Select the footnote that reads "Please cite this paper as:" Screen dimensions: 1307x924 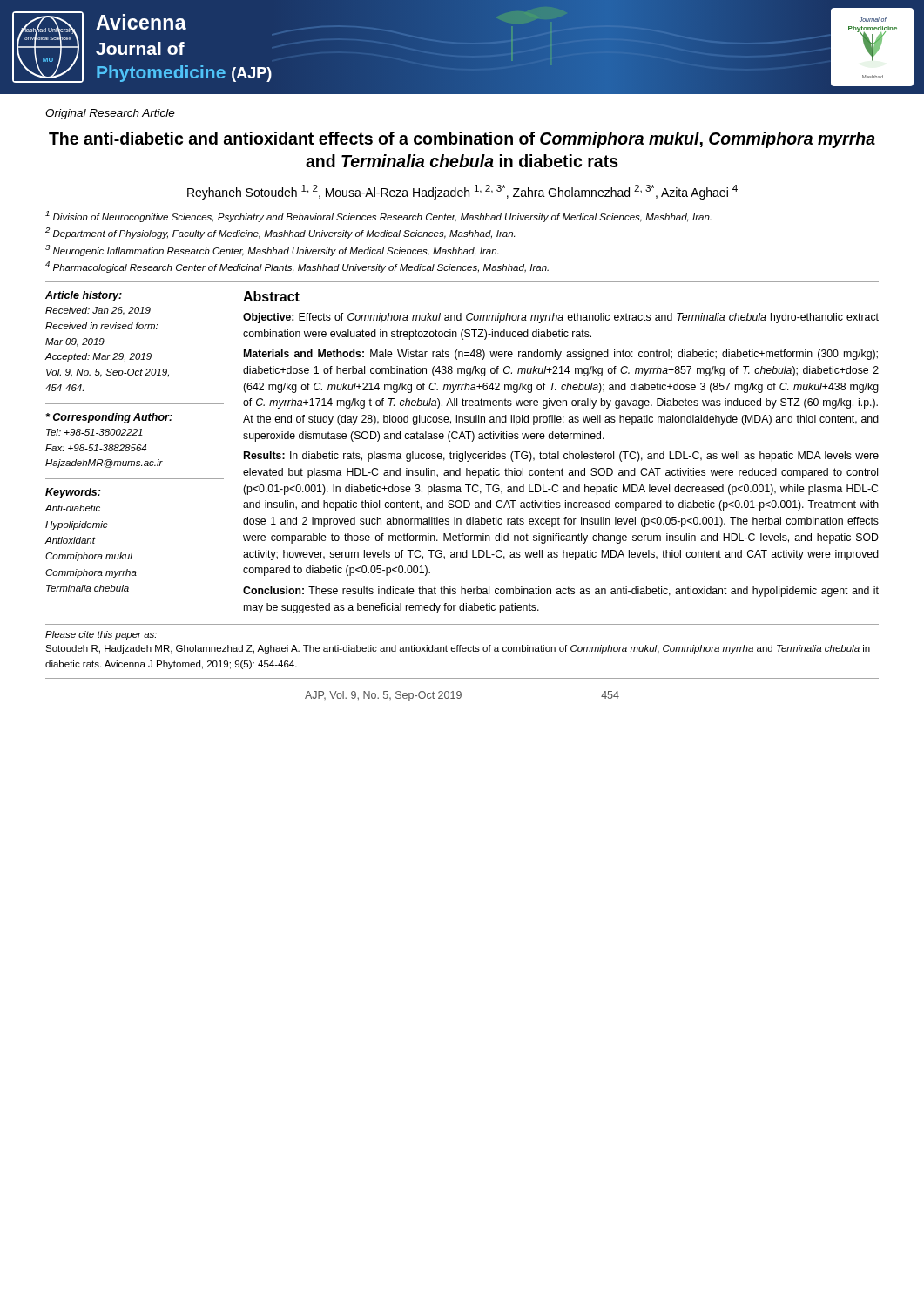pyautogui.click(x=101, y=635)
